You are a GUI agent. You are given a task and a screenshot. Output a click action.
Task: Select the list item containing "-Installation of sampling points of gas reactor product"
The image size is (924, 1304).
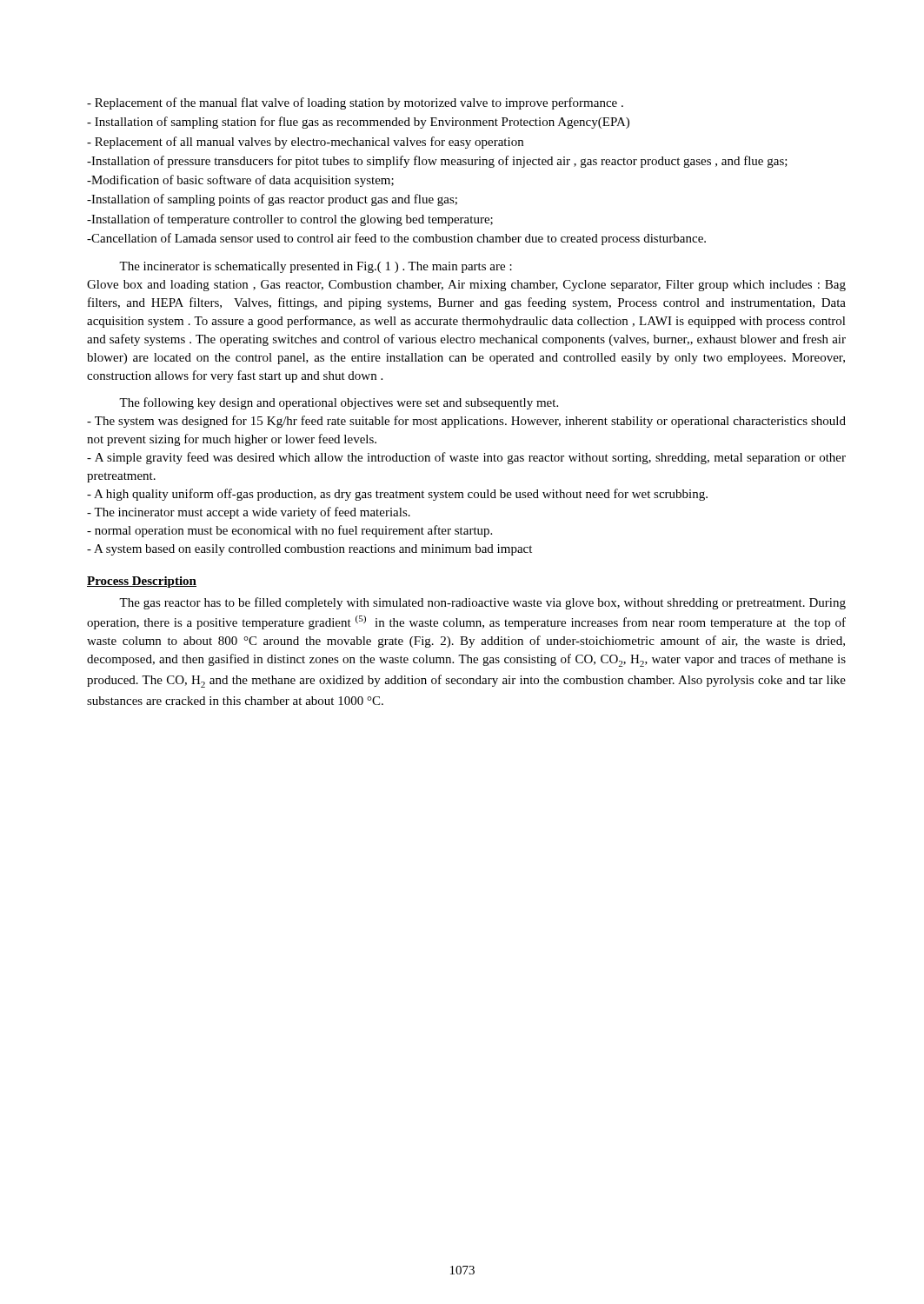click(273, 199)
